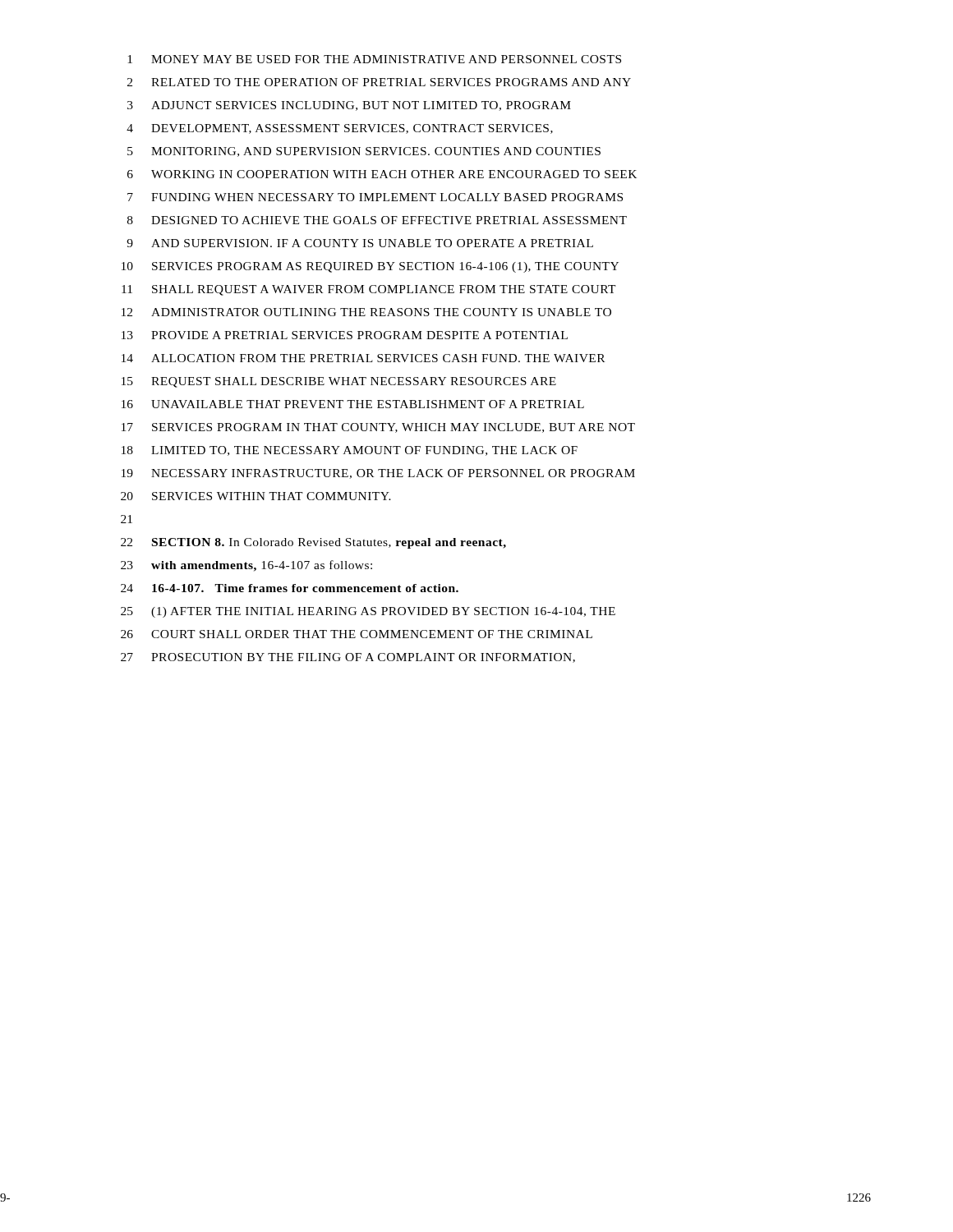Where is the passage that starts "22 SECTION 8. In Colorado Revised"?
This screenshot has width=953, height=1232.
click(x=485, y=542)
